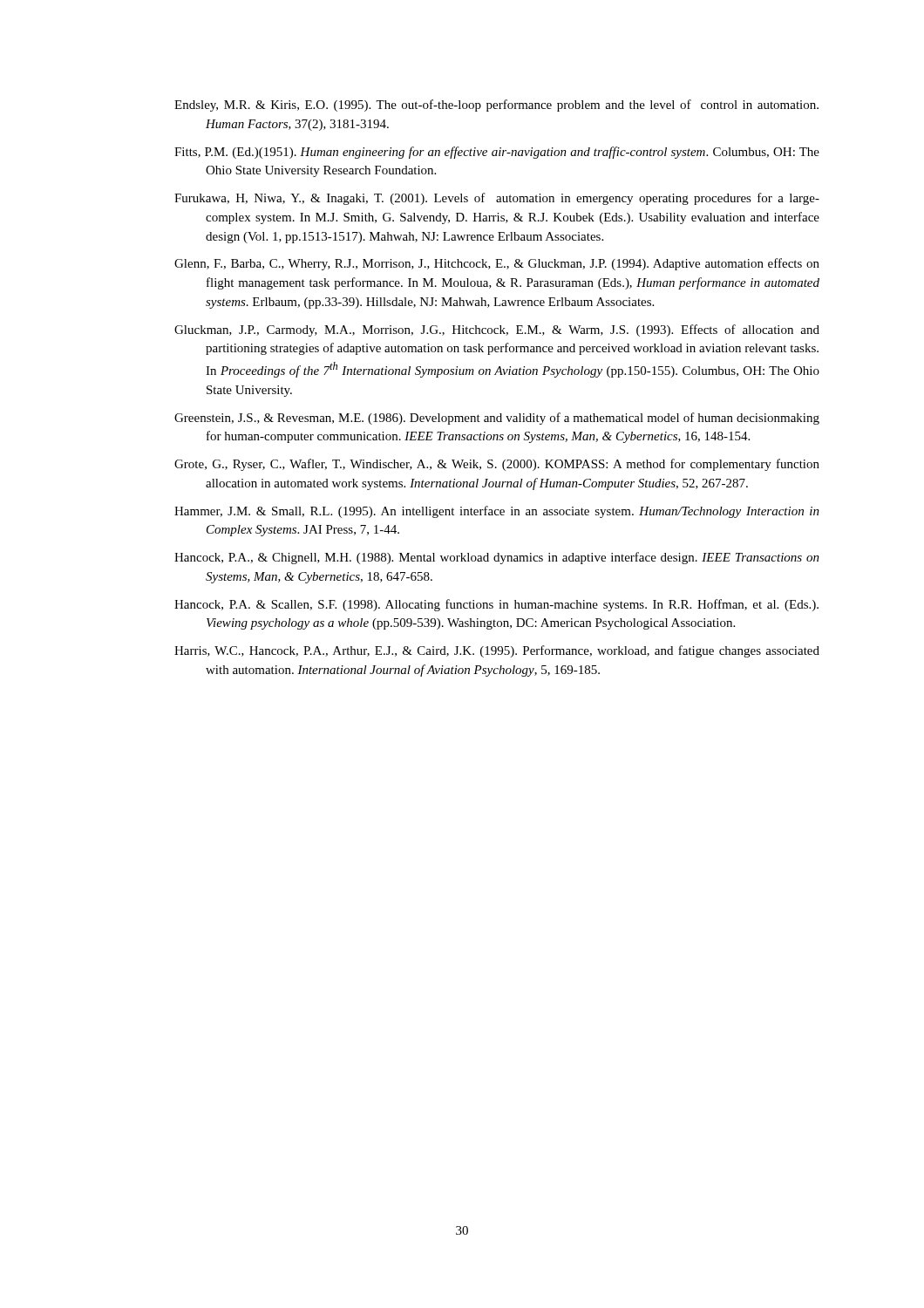This screenshot has height=1308, width=924.
Task: Navigate to the text starting "Hammer, J.M. & Small,"
Action: pyautogui.click(x=497, y=520)
